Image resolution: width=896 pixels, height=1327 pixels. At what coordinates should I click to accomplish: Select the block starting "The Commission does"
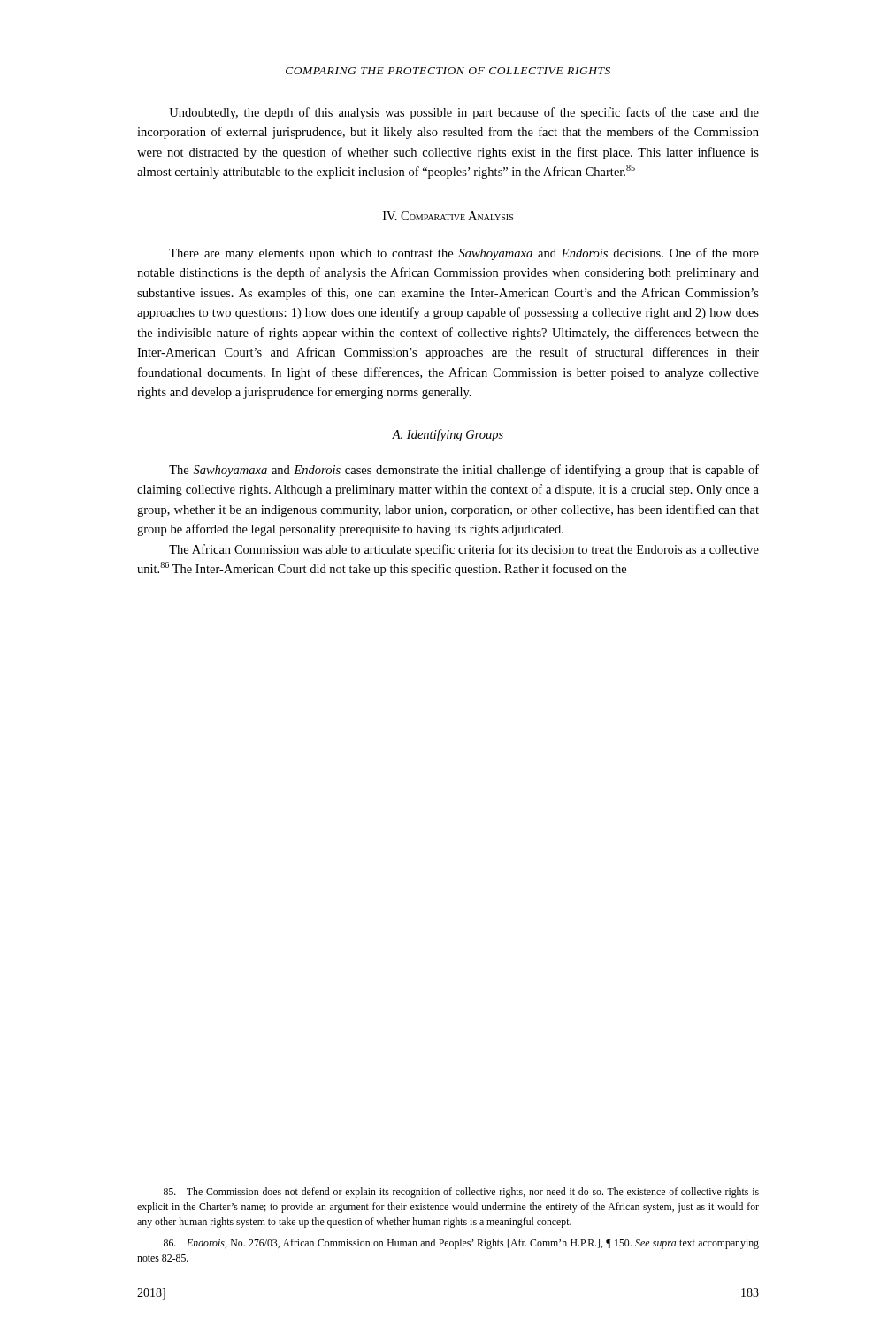pos(448,1206)
